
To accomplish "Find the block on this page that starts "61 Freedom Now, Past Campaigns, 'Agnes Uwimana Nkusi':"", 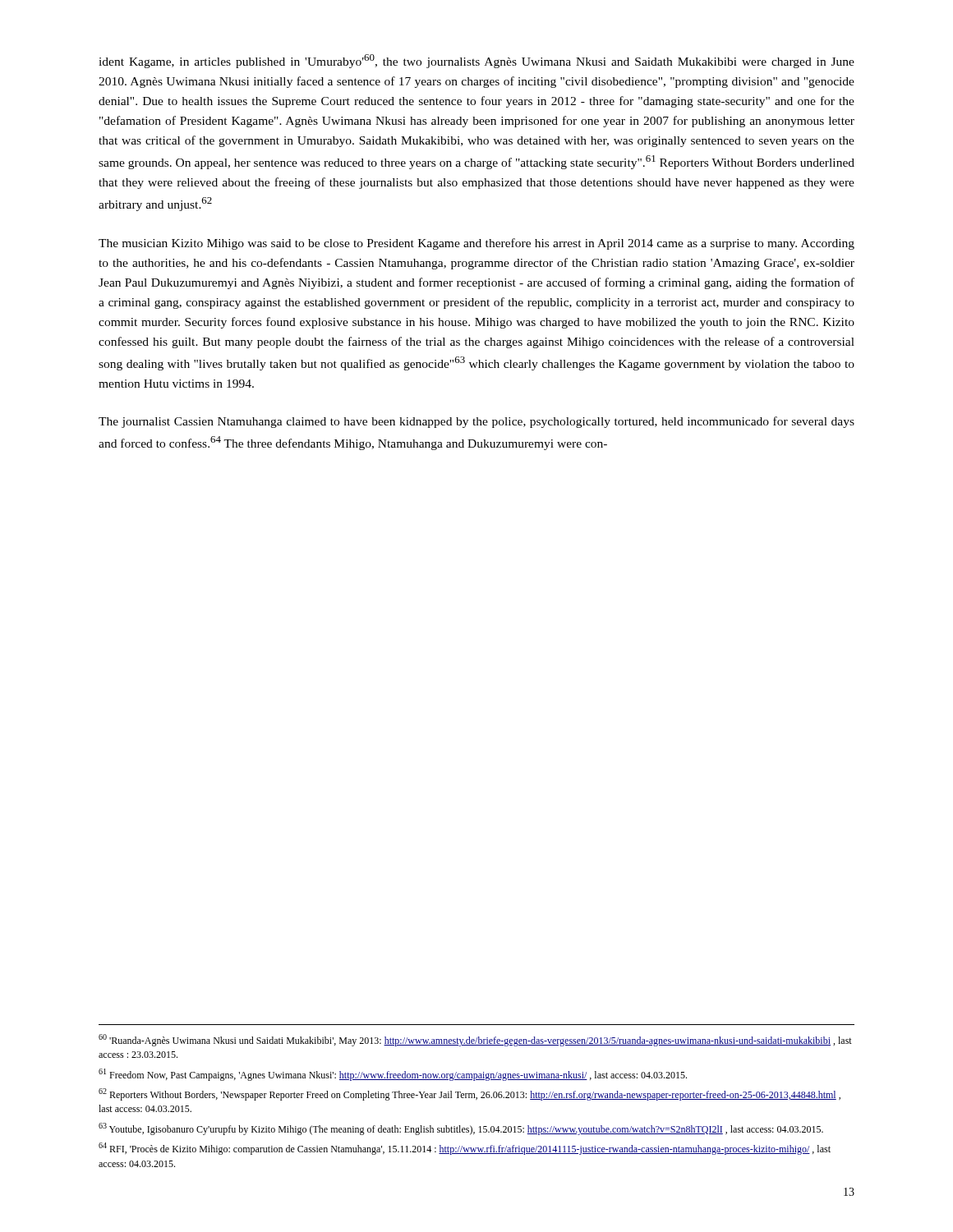I will pyautogui.click(x=393, y=1074).
